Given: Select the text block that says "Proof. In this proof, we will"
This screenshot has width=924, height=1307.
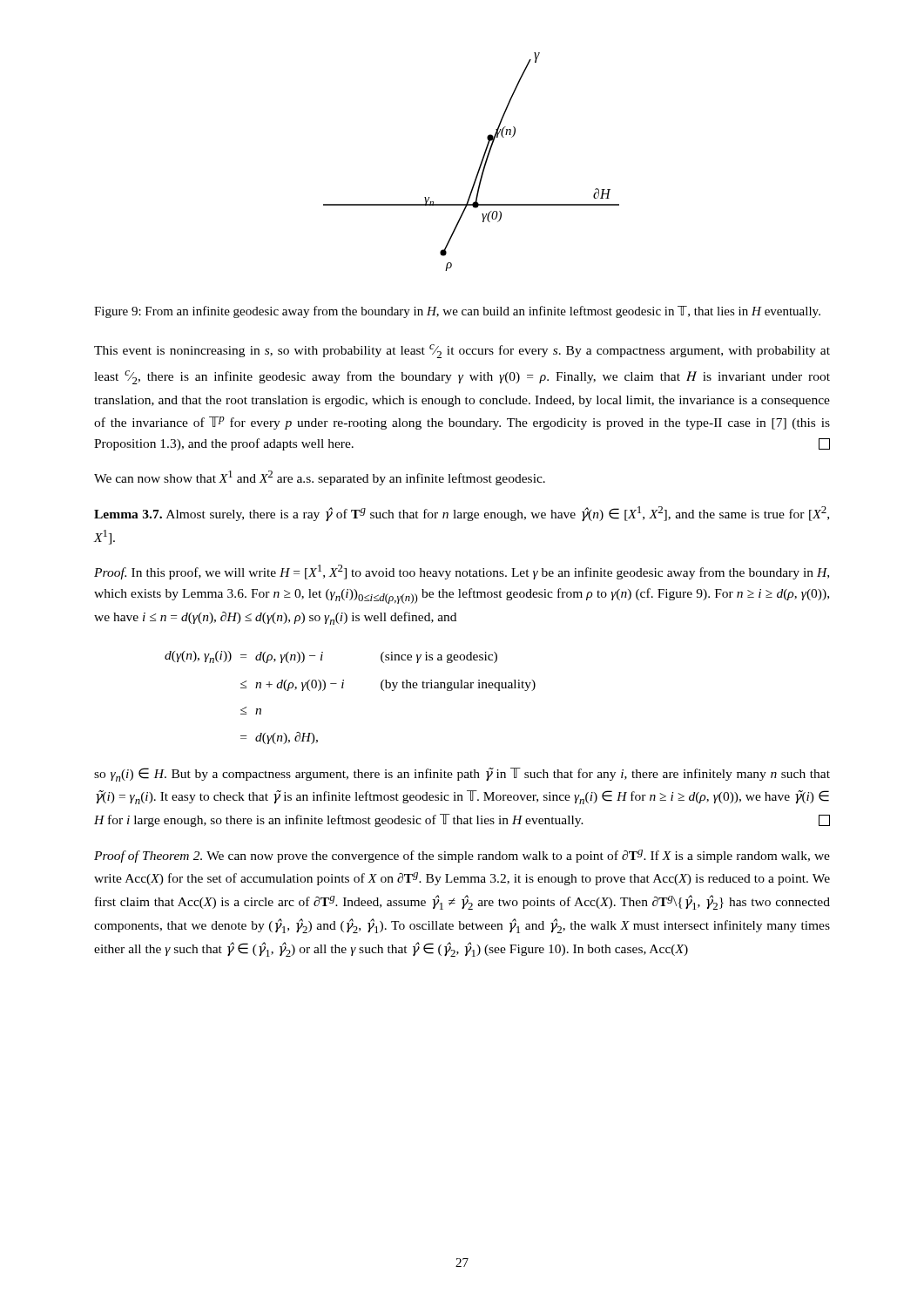Looking at the screenshot, I should click(x=462, y=594).
